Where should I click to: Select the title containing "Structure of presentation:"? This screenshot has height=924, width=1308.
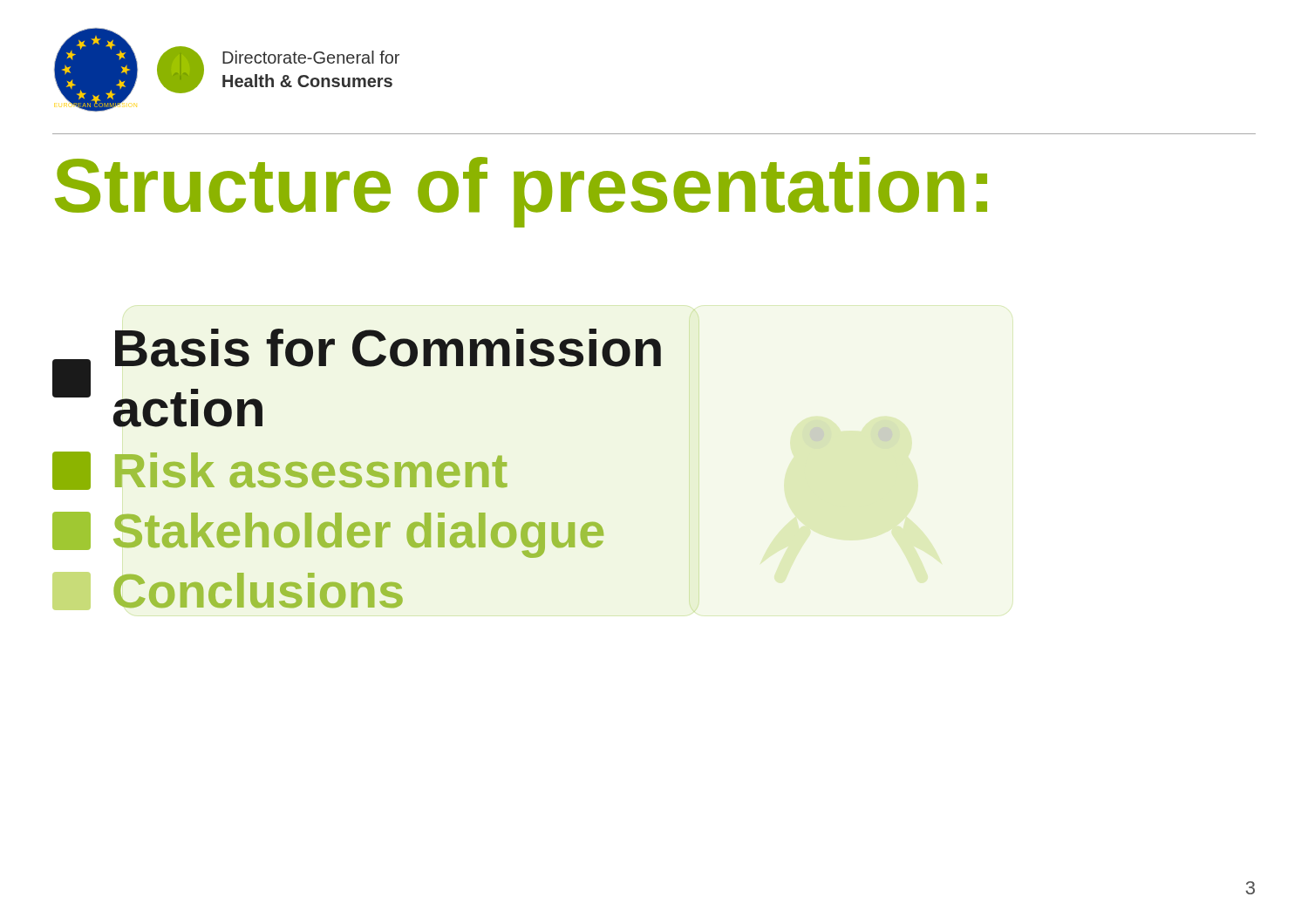[523, 186]
